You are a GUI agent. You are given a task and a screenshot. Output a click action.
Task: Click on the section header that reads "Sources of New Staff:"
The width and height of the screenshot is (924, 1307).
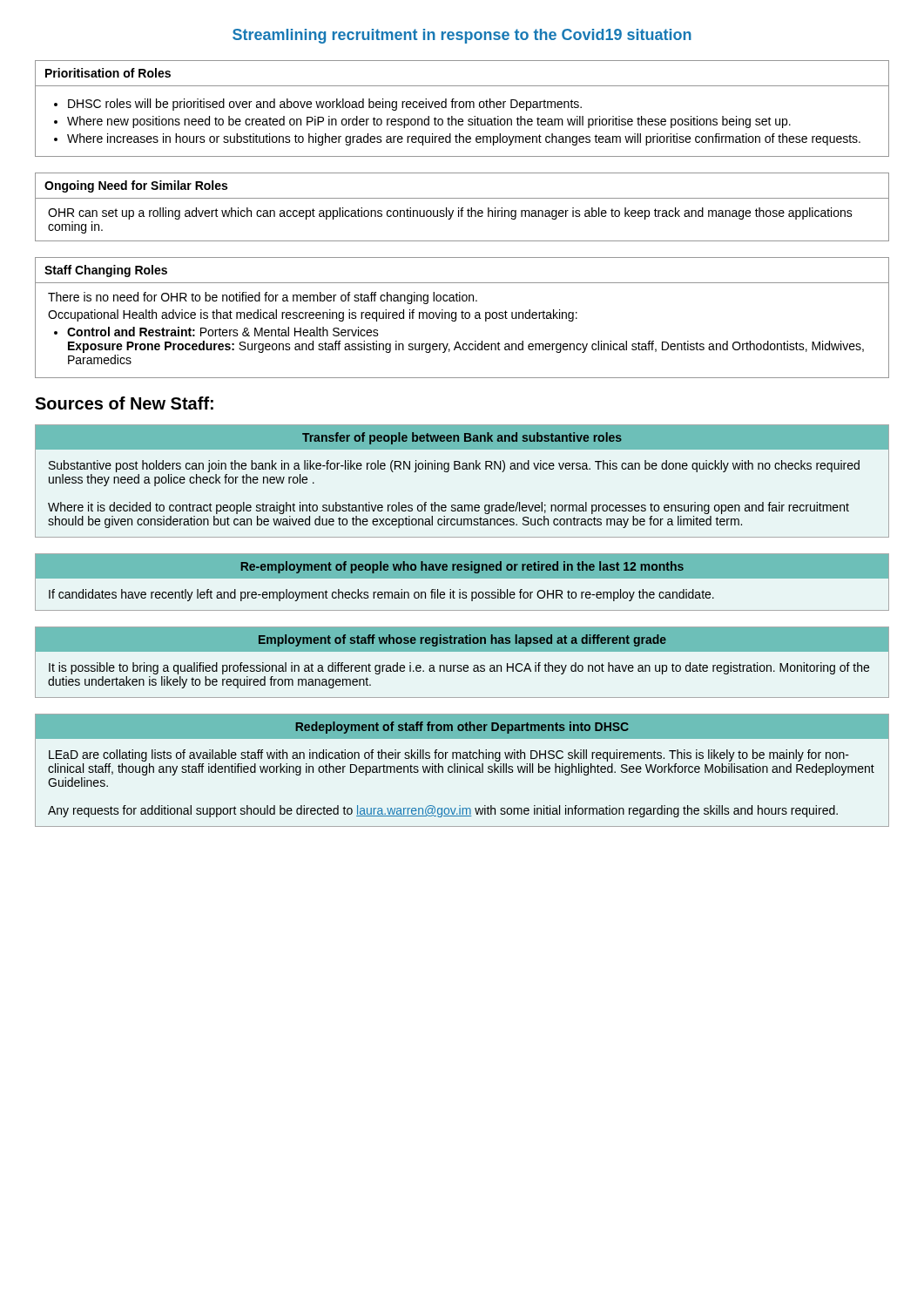point(125,403)
